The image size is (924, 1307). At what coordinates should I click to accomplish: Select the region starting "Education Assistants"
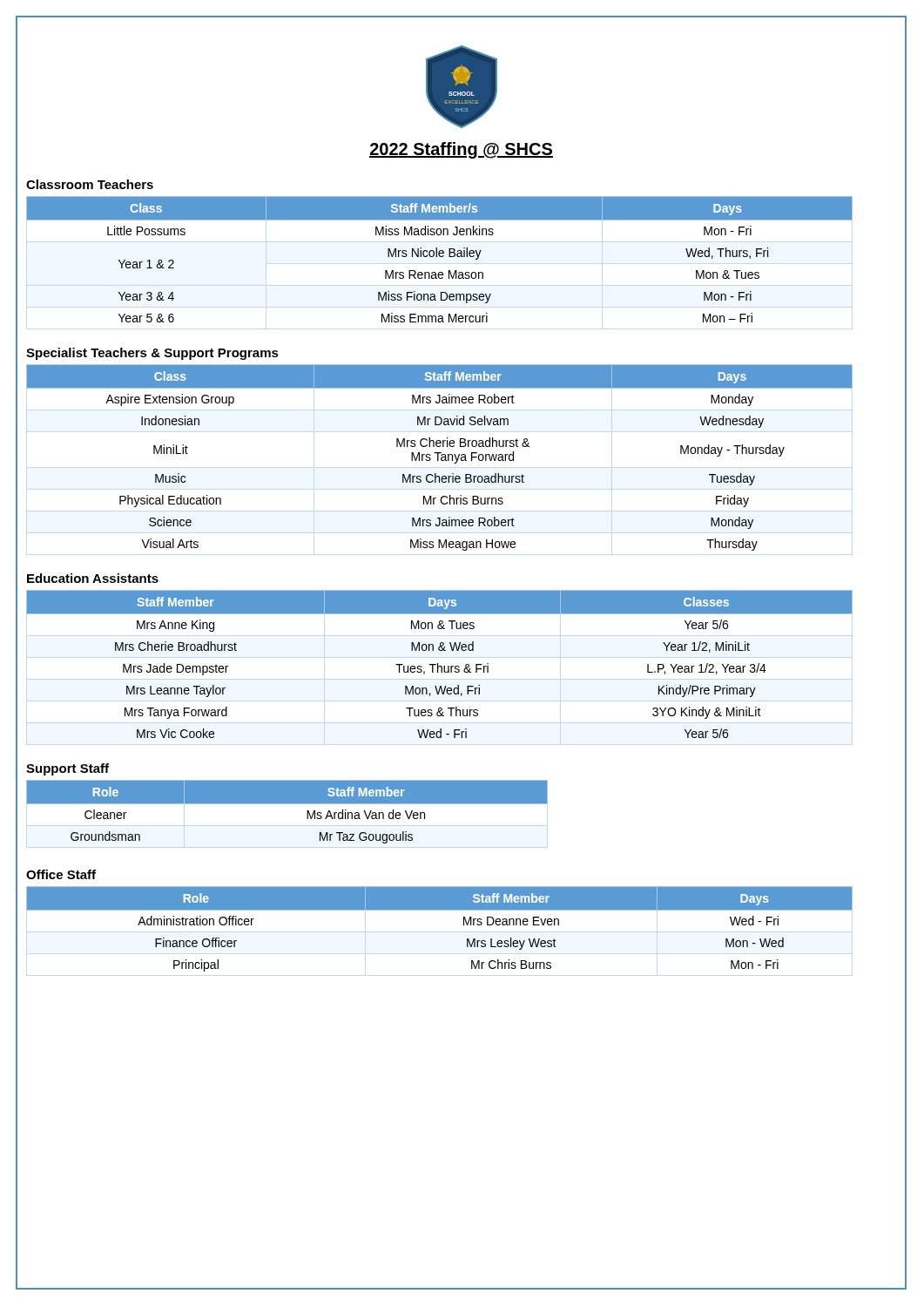click(x=92, y=578)
